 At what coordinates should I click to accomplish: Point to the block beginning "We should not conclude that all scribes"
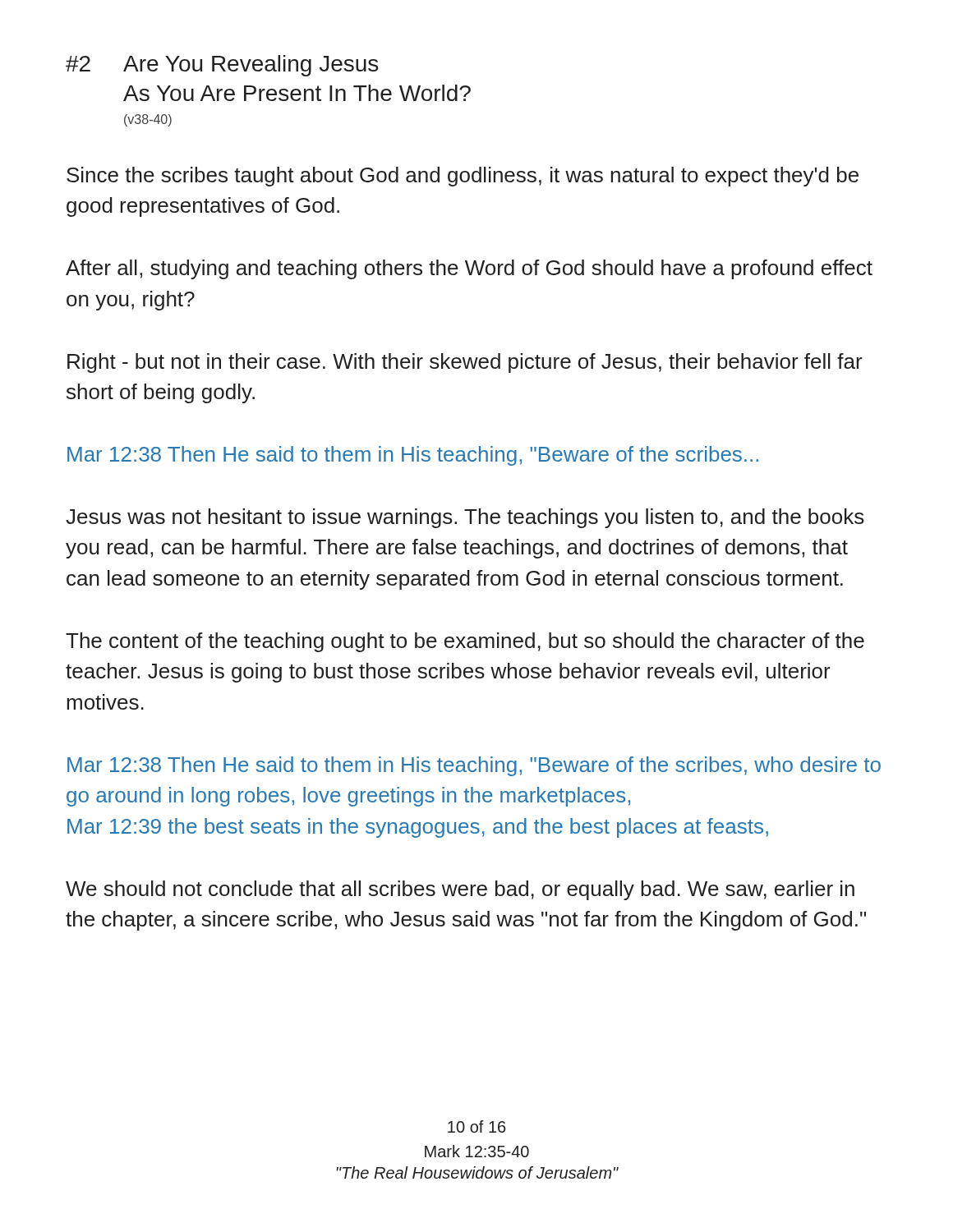[x=466, y=904]
